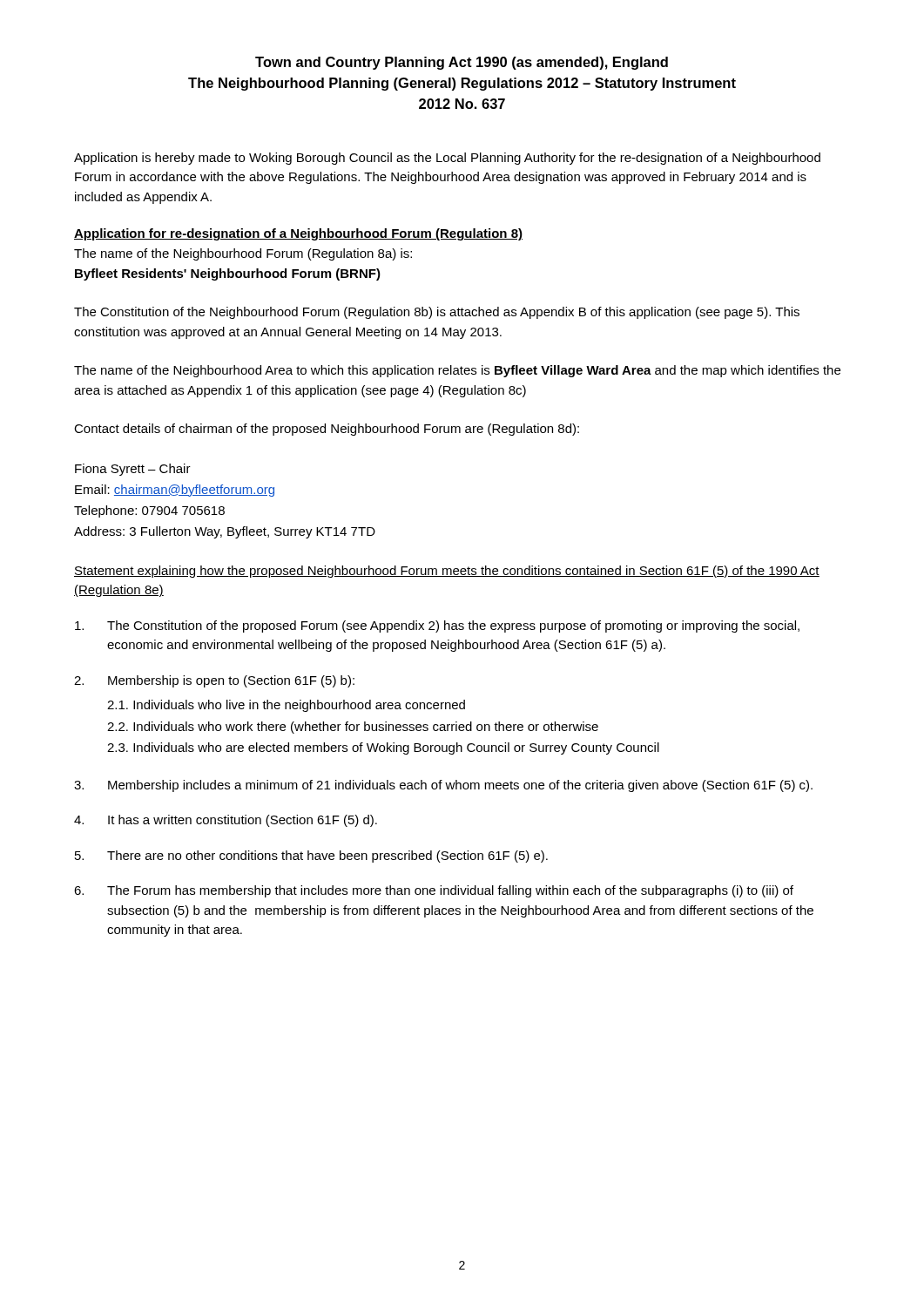The width and height of the screenshot is (924, 1307).
Task: Locate the block of text that opens with "6. The Forum has"
Action: [x=462, y=911]
